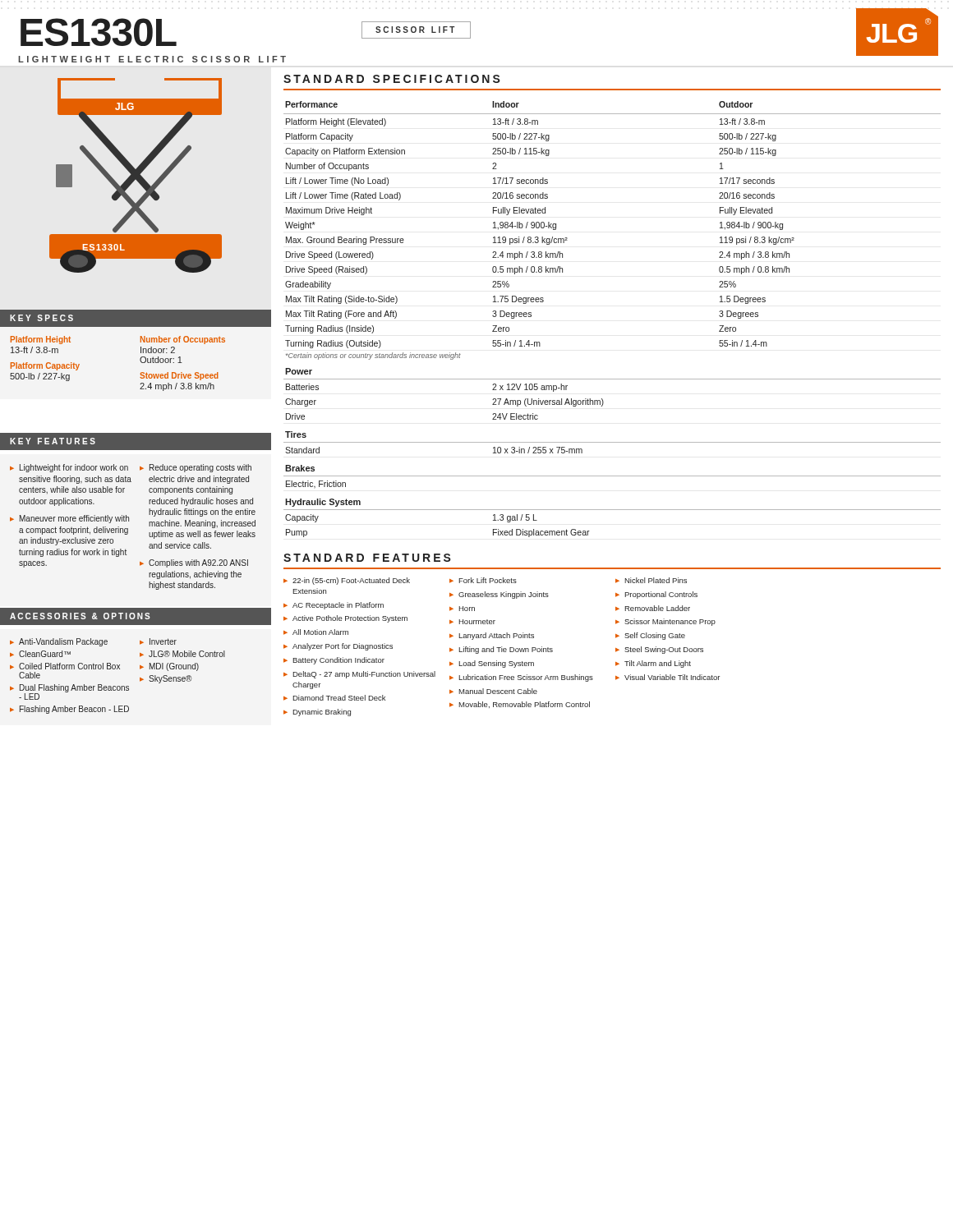Find the list item that reads "▶Lightweight for indoor work on"
Image resolution: width=953 pixels, height=1232 pixels.
click(x=71, y=484)
